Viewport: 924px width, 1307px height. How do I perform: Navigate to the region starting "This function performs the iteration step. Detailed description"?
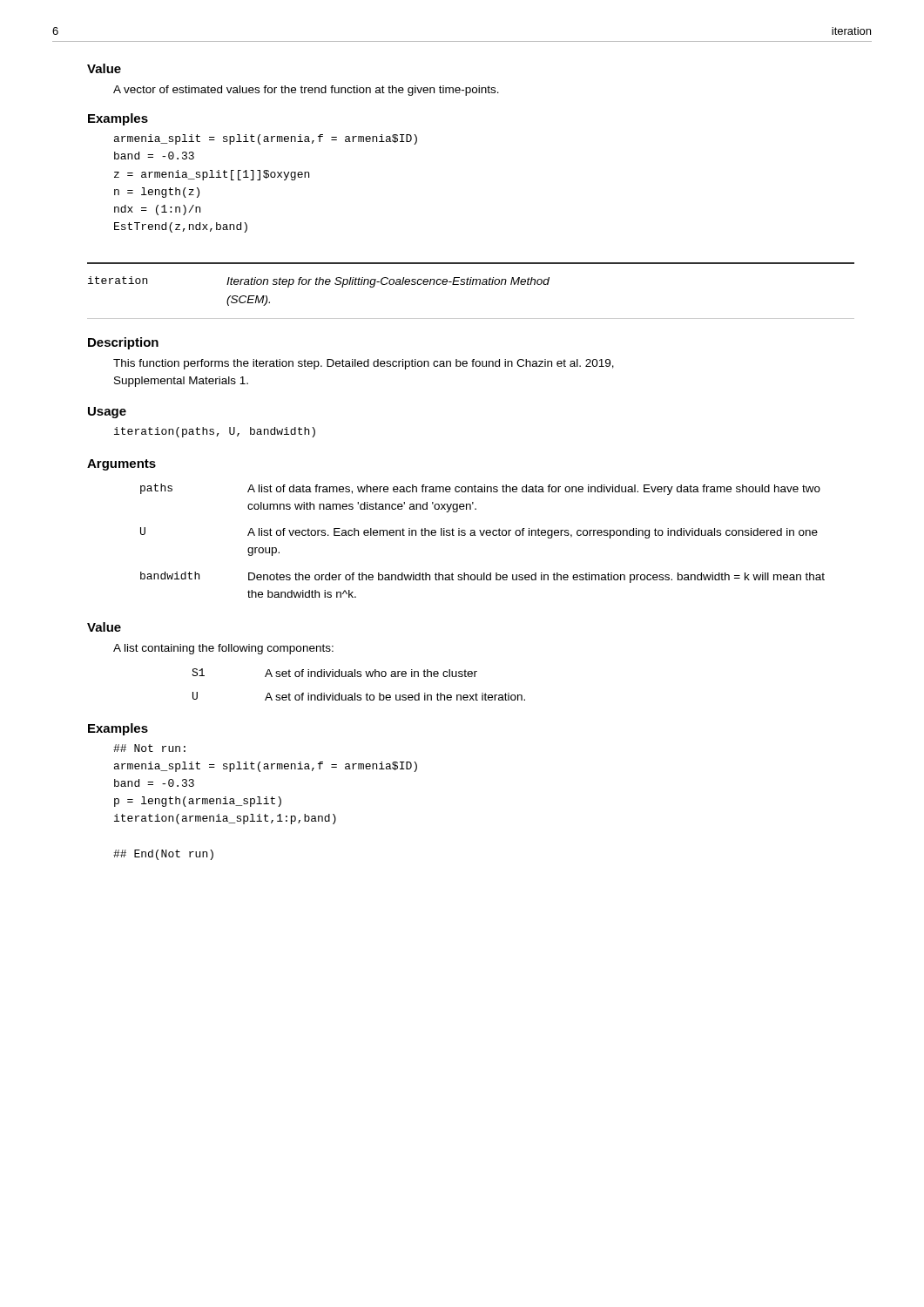click(364, 372)
